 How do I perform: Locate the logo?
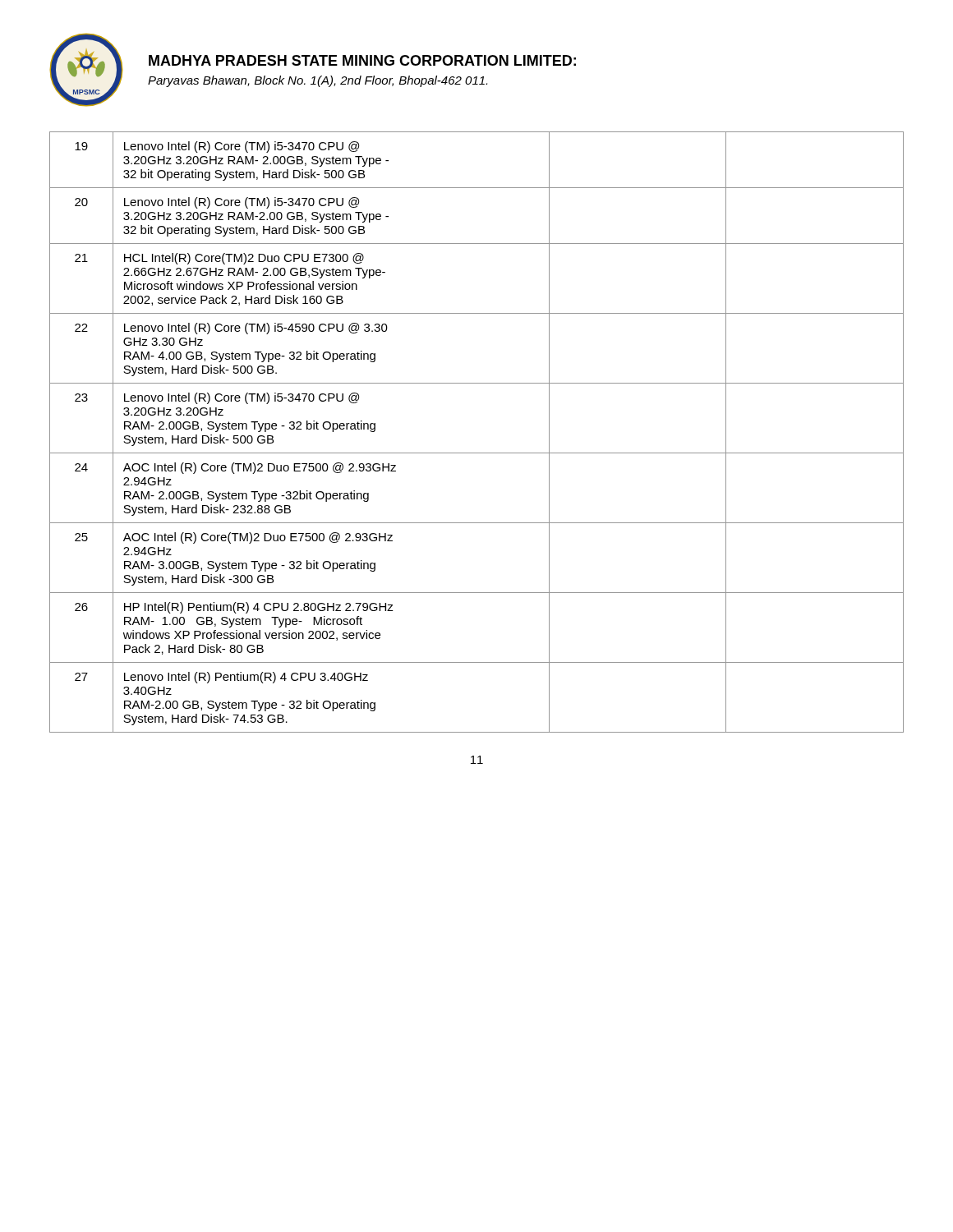point(86,70)
